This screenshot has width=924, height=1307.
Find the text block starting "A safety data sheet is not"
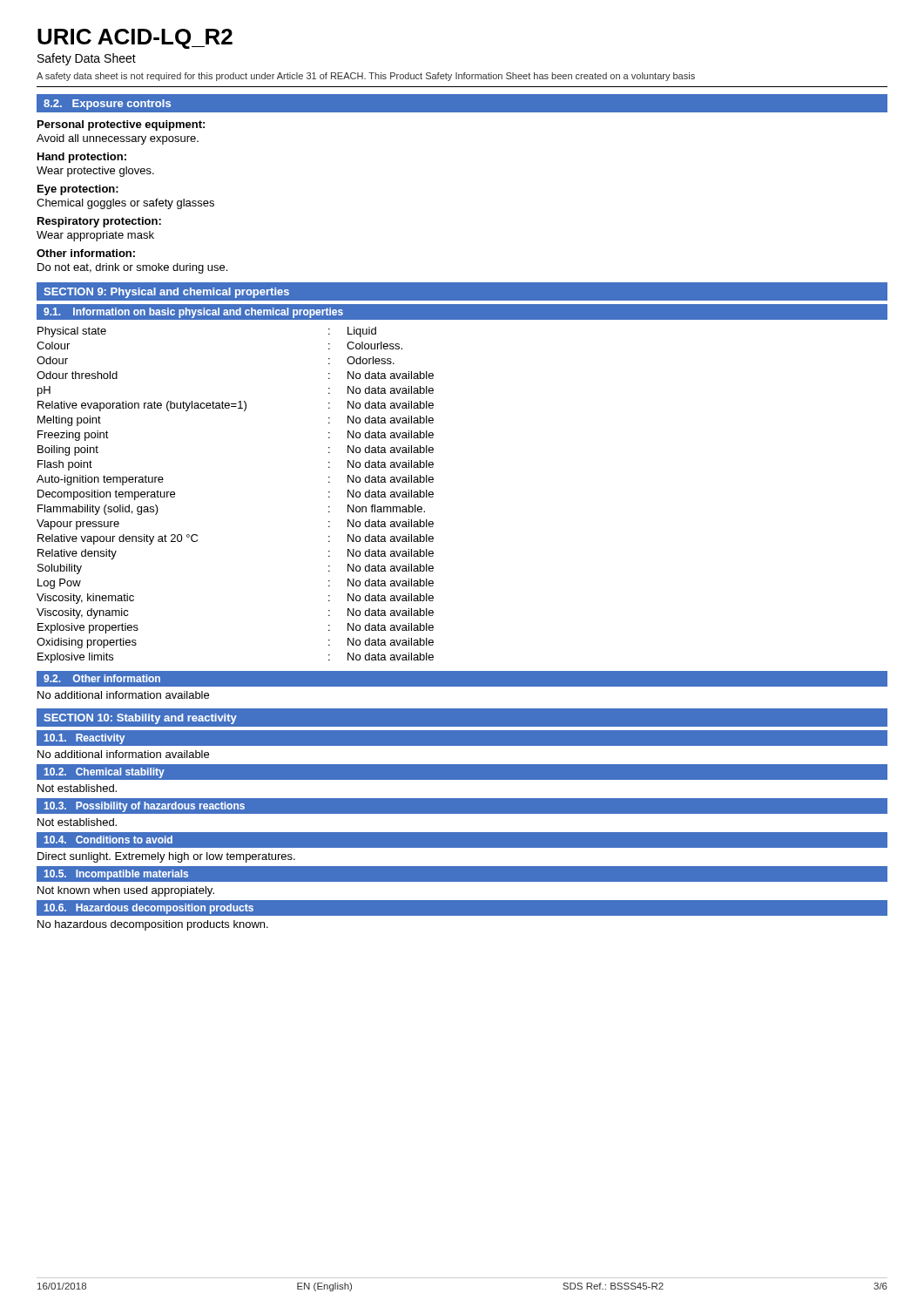click(x=462, y=78)
